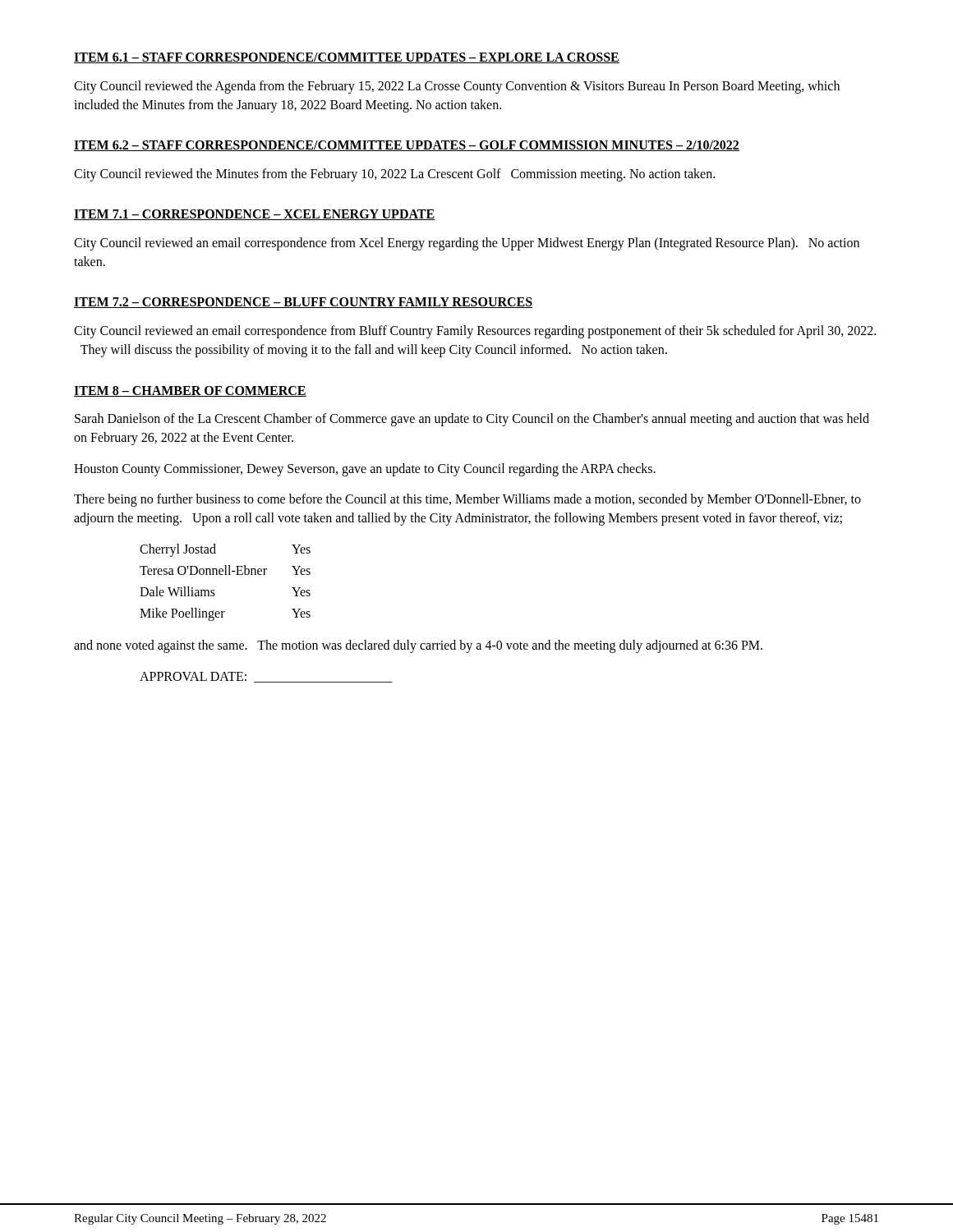Find the section header that reads "ITEM 6.2 –"
Image resolution: width=953 pixels, height=1232 pixels.
tap(407, 145)
